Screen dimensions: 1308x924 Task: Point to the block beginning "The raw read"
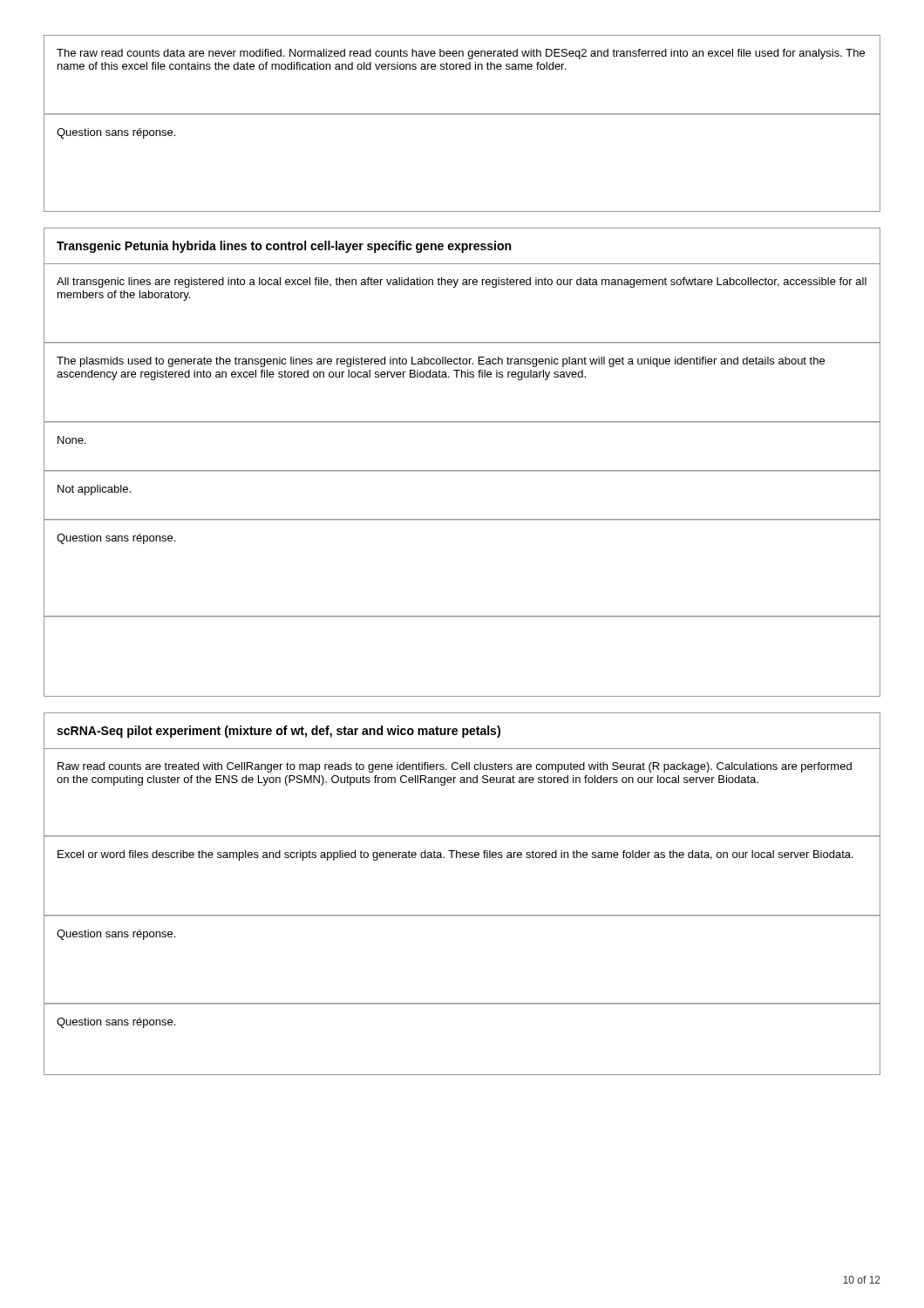461,59
